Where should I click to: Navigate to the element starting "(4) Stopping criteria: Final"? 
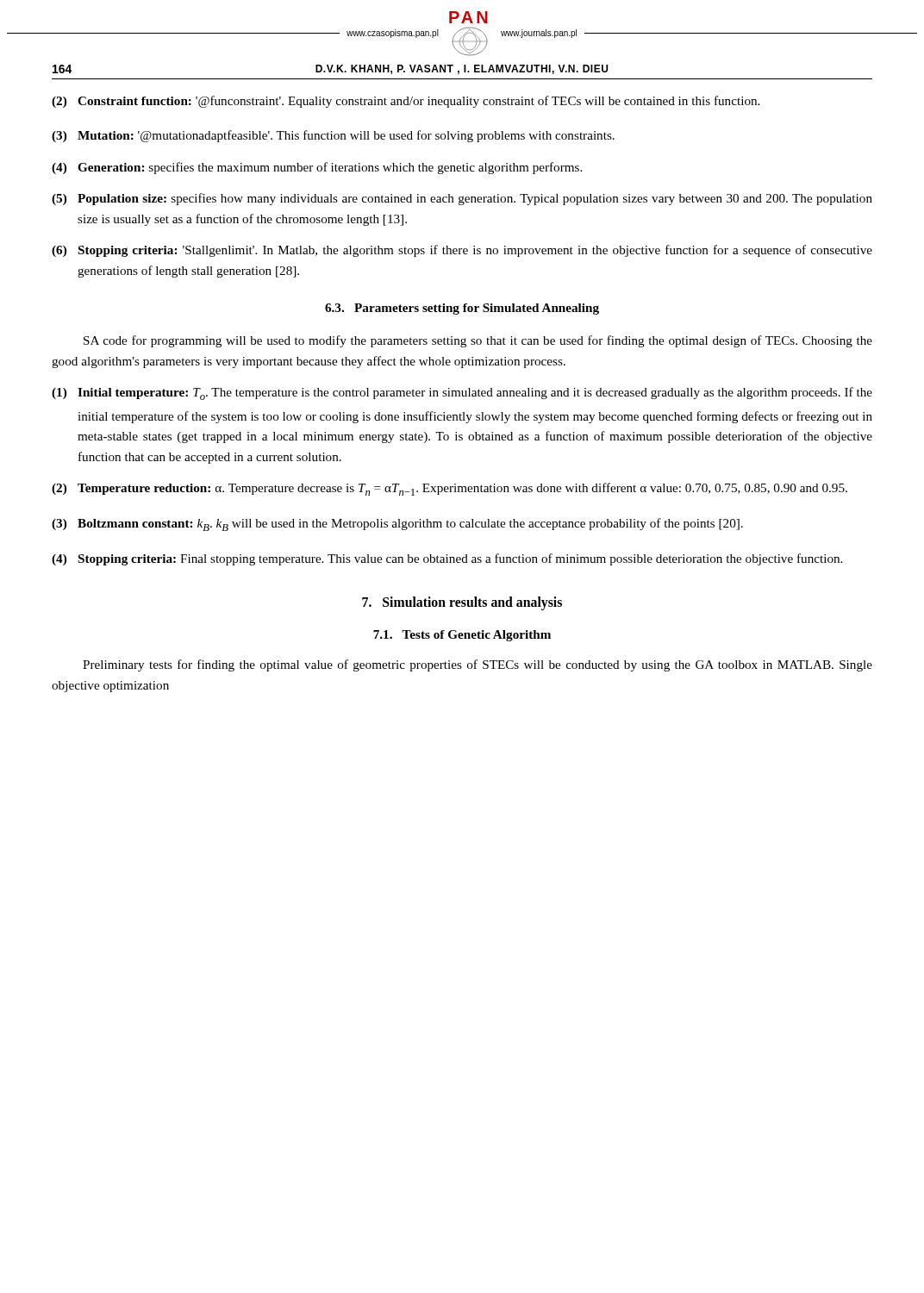click(448, 558)
